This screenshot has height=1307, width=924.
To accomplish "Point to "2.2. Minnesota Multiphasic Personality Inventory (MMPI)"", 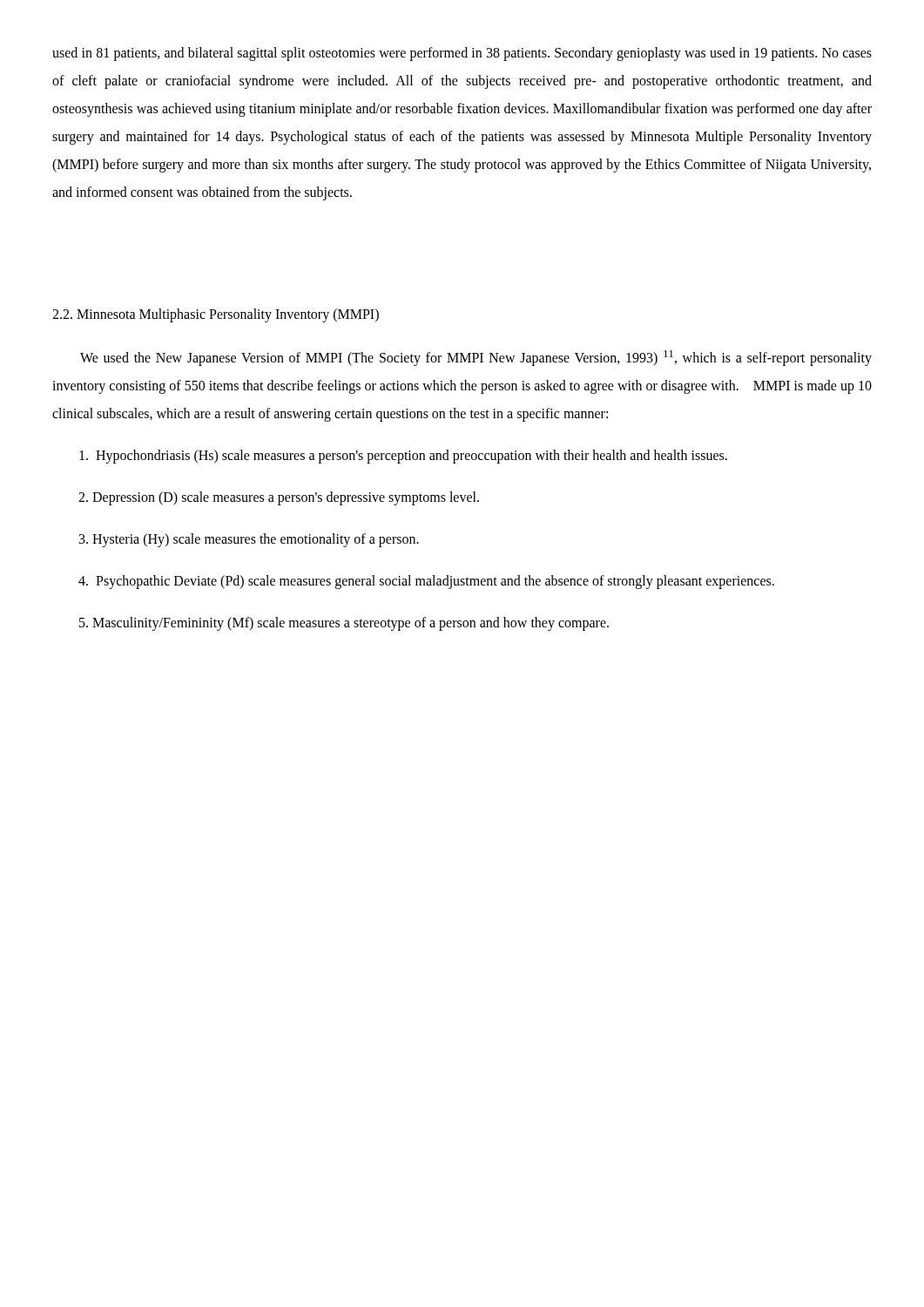I will point(216,314).
